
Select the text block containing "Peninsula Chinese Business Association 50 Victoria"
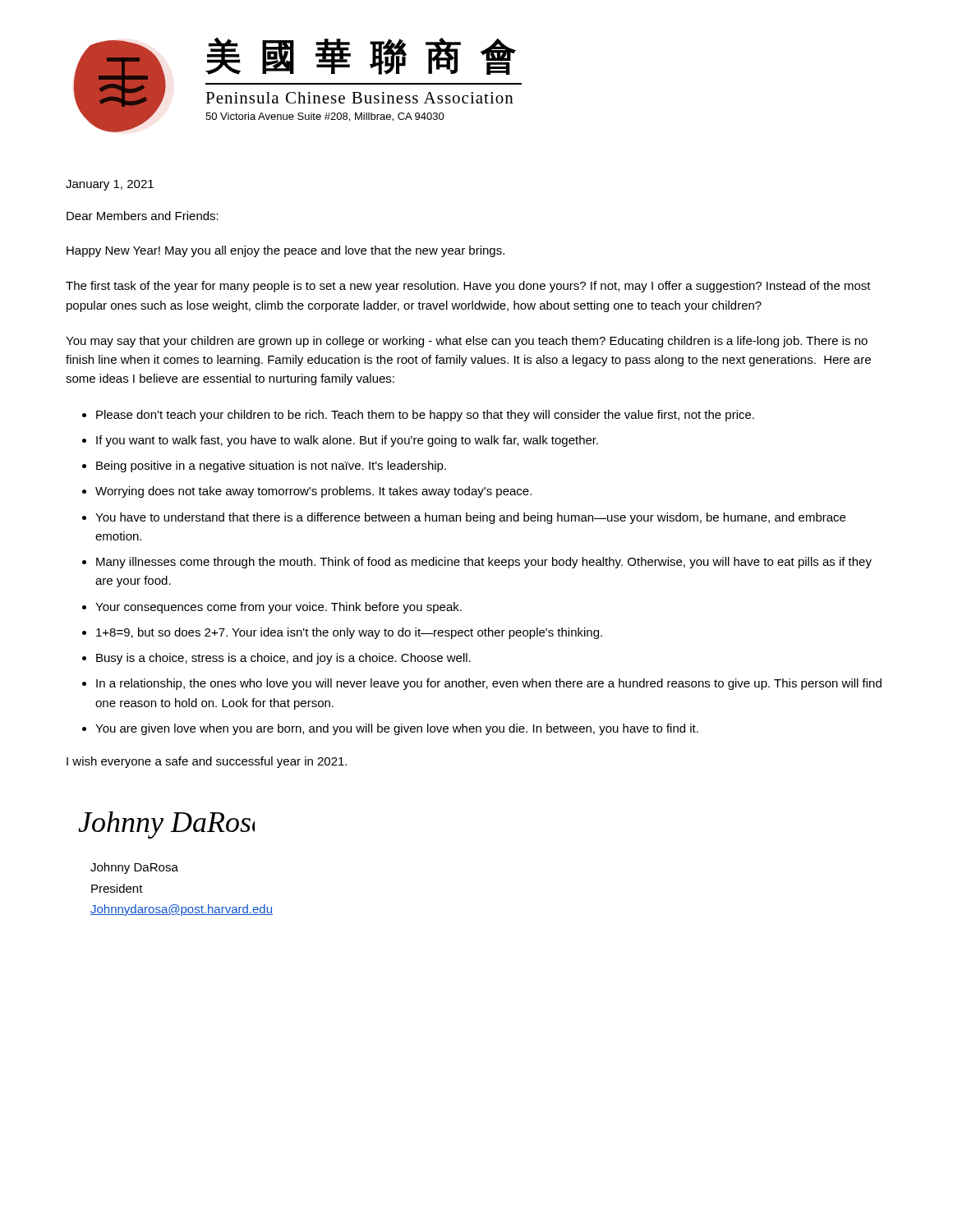click(360, 105)
